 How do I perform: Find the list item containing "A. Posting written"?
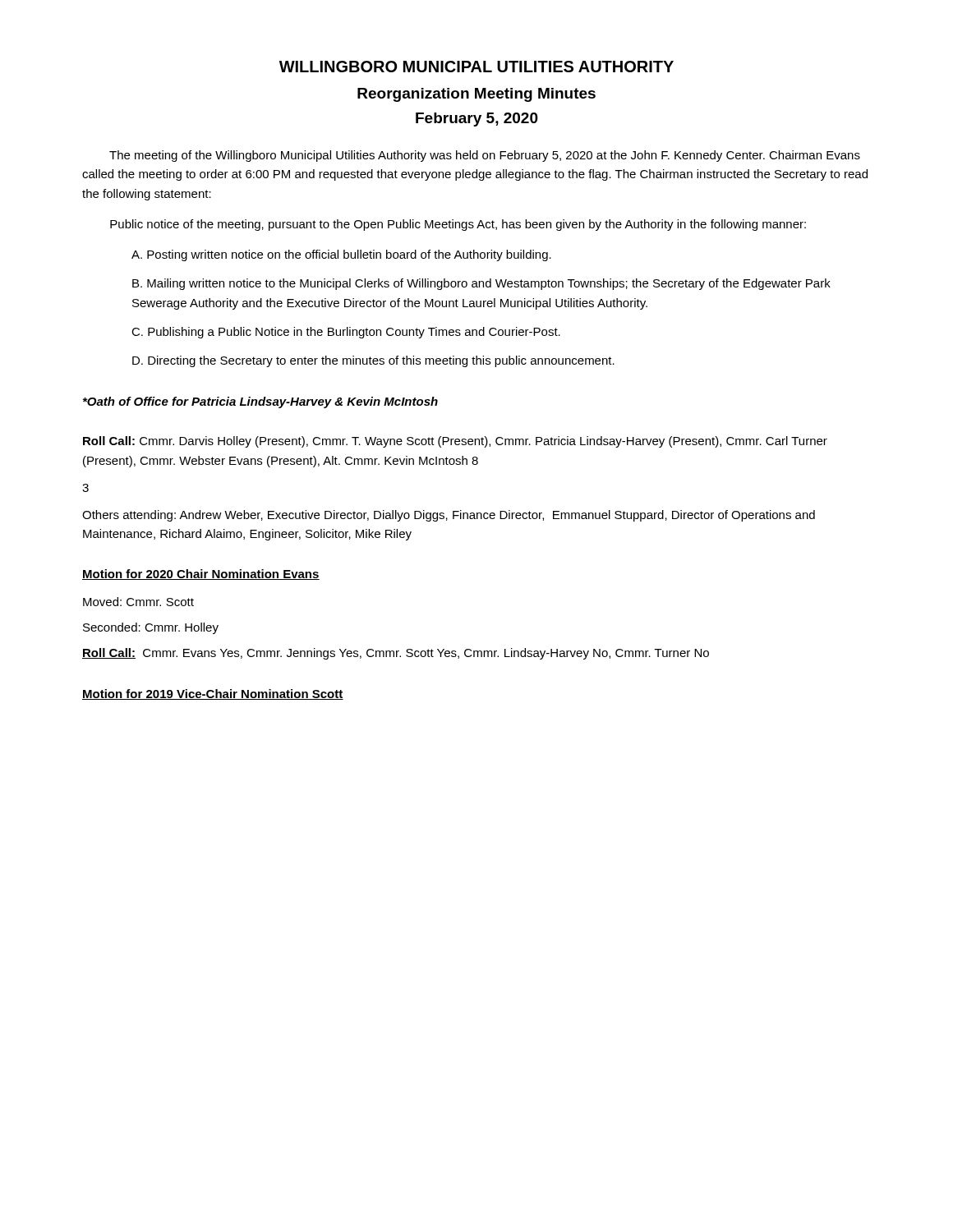pyautogui.click(x=342, y=254)
